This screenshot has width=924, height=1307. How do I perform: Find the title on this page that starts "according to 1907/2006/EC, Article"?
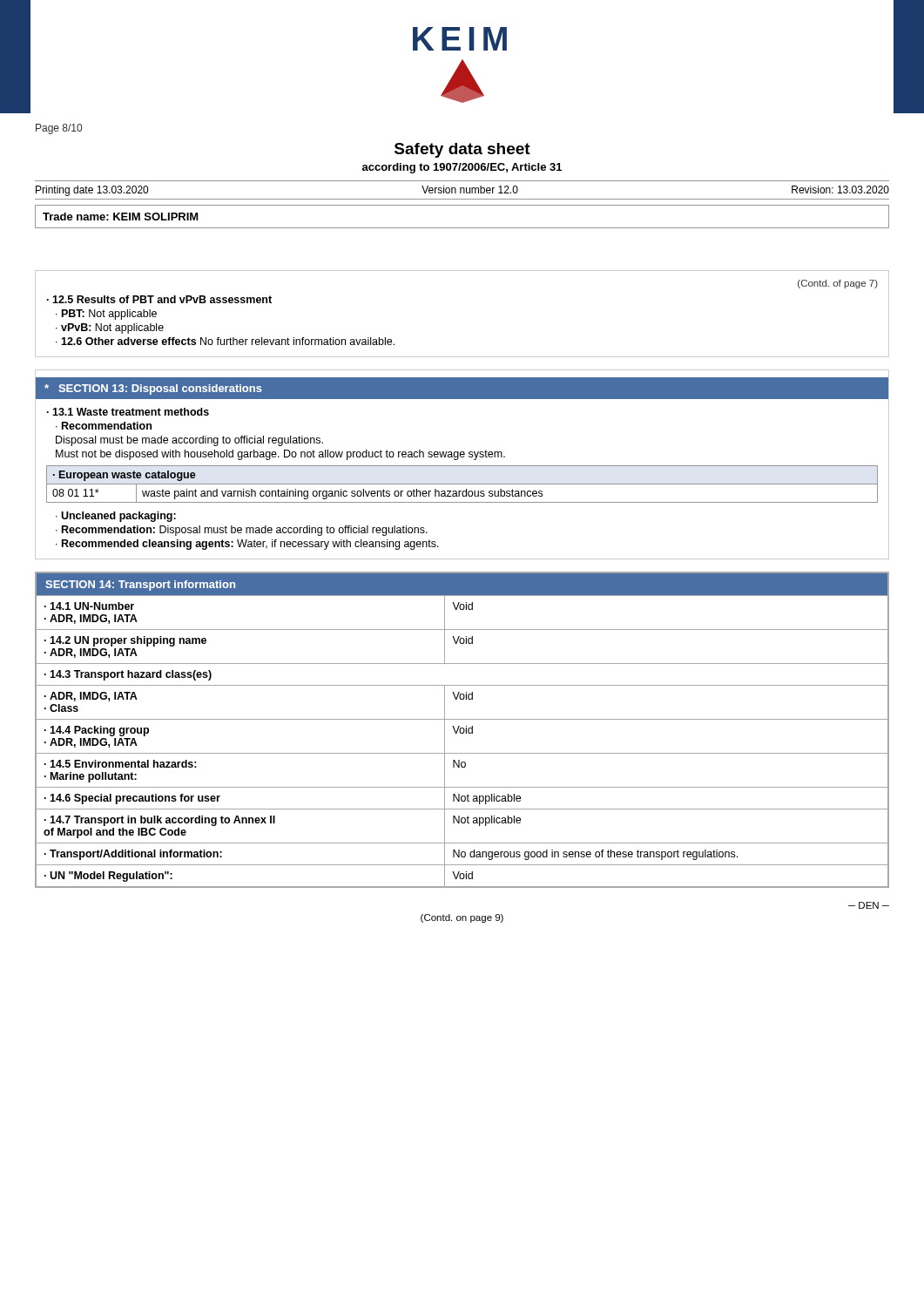[x=462, y=167]
